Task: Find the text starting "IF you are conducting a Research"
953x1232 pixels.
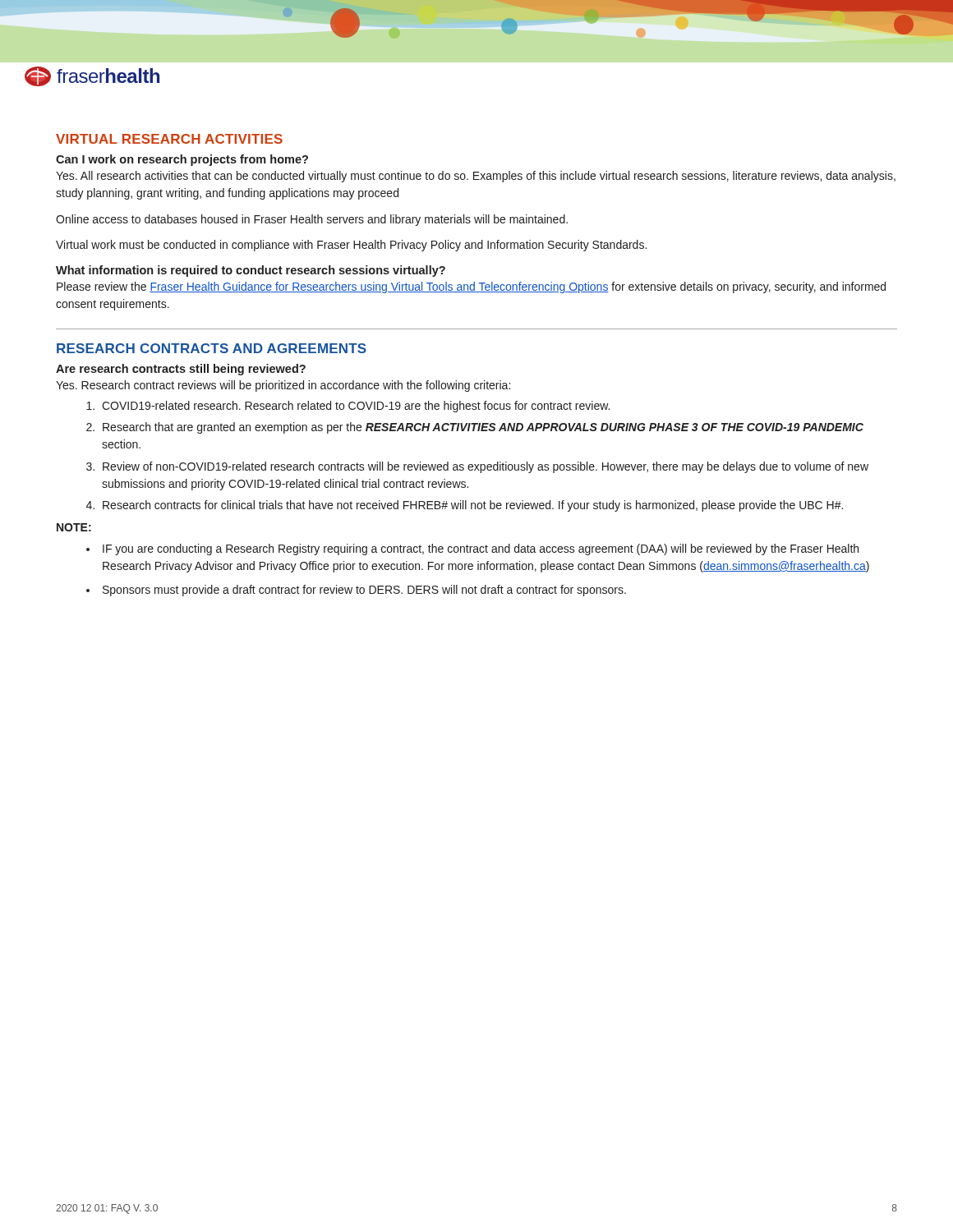Action: 486,557
